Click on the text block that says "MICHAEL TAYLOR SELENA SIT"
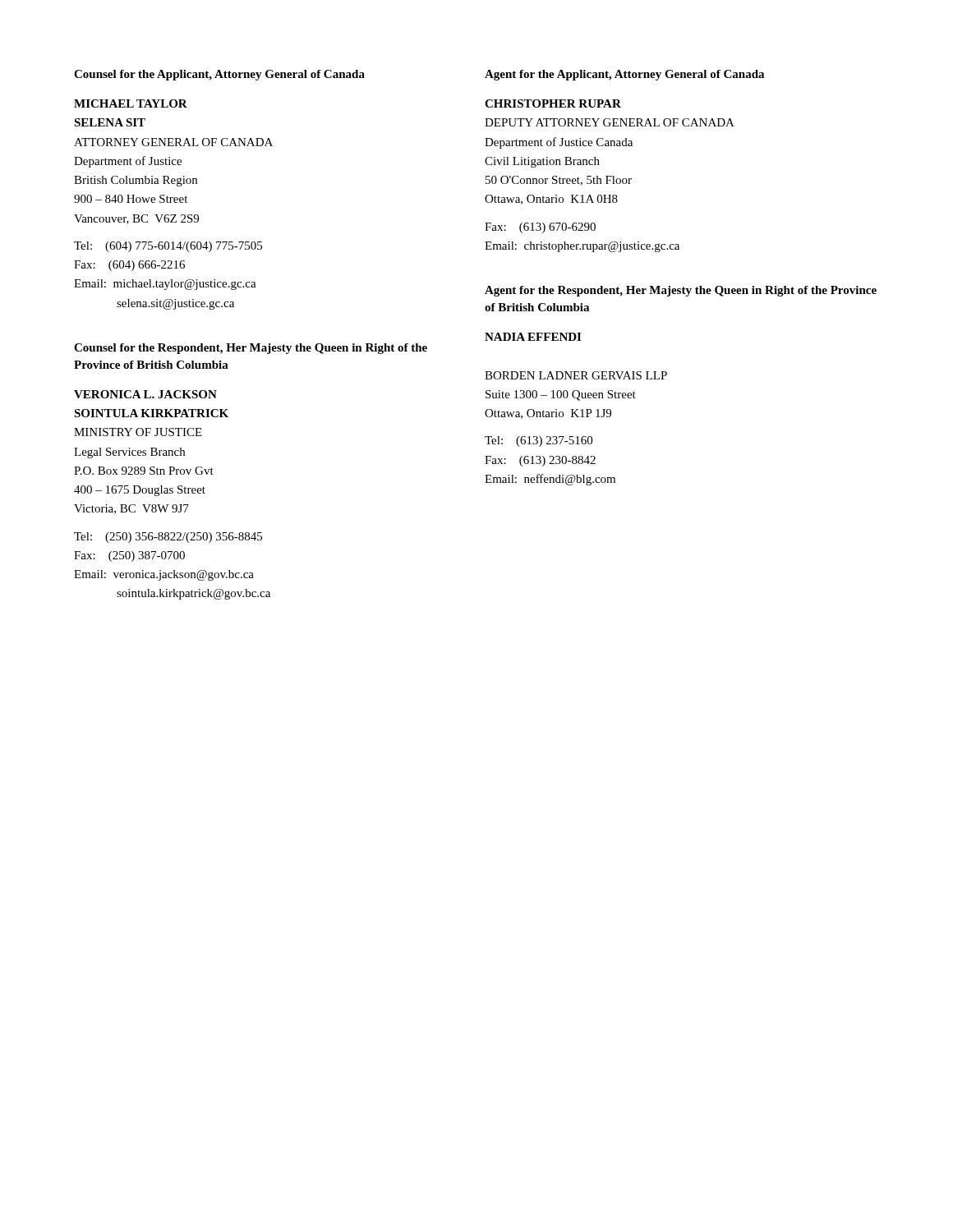This screenshot has height=1232, width=953. pyautogui.click(x=131, y=103)
